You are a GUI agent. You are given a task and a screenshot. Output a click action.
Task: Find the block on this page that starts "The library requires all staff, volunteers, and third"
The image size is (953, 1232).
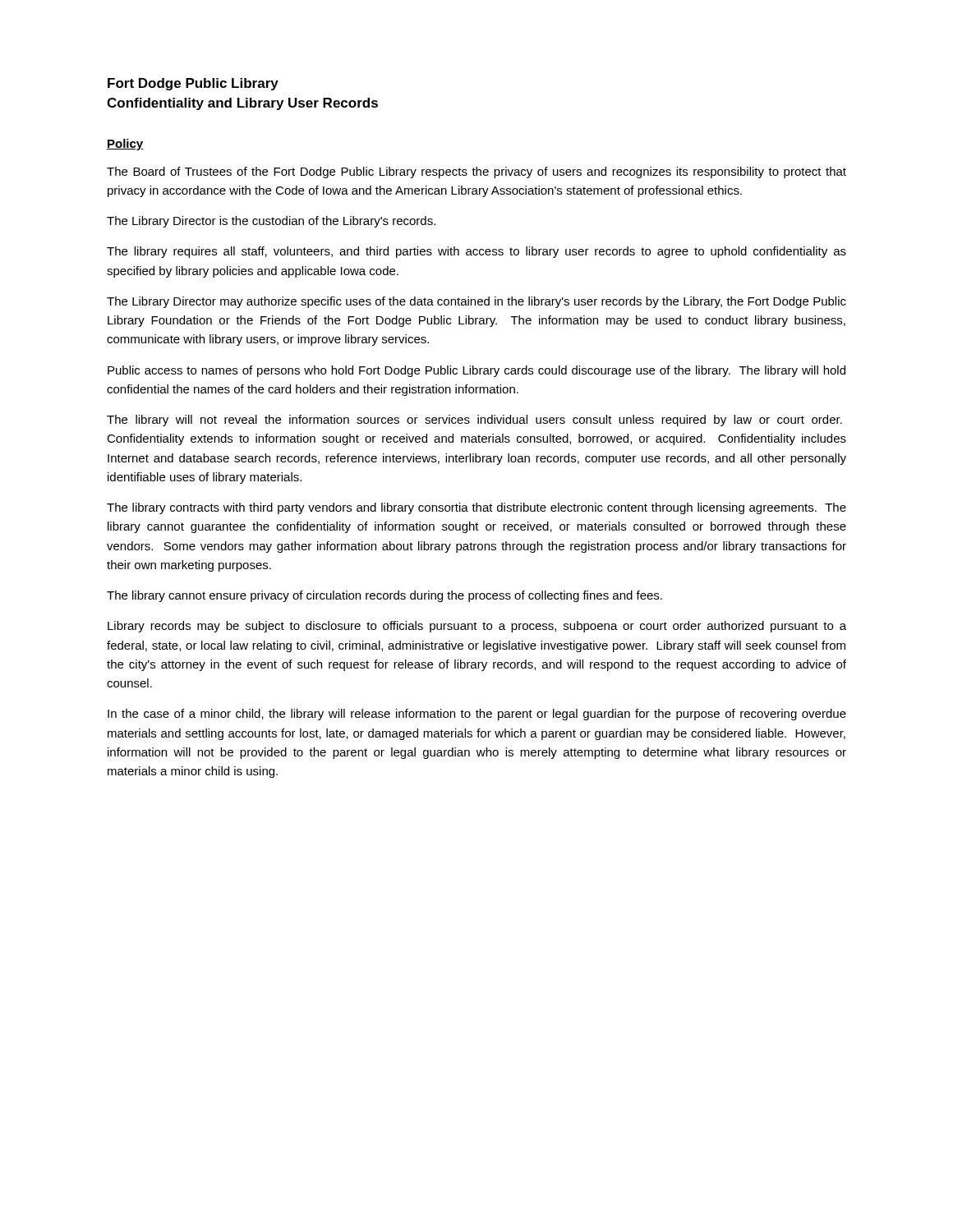pyautogui.click(x=476, y=261)
